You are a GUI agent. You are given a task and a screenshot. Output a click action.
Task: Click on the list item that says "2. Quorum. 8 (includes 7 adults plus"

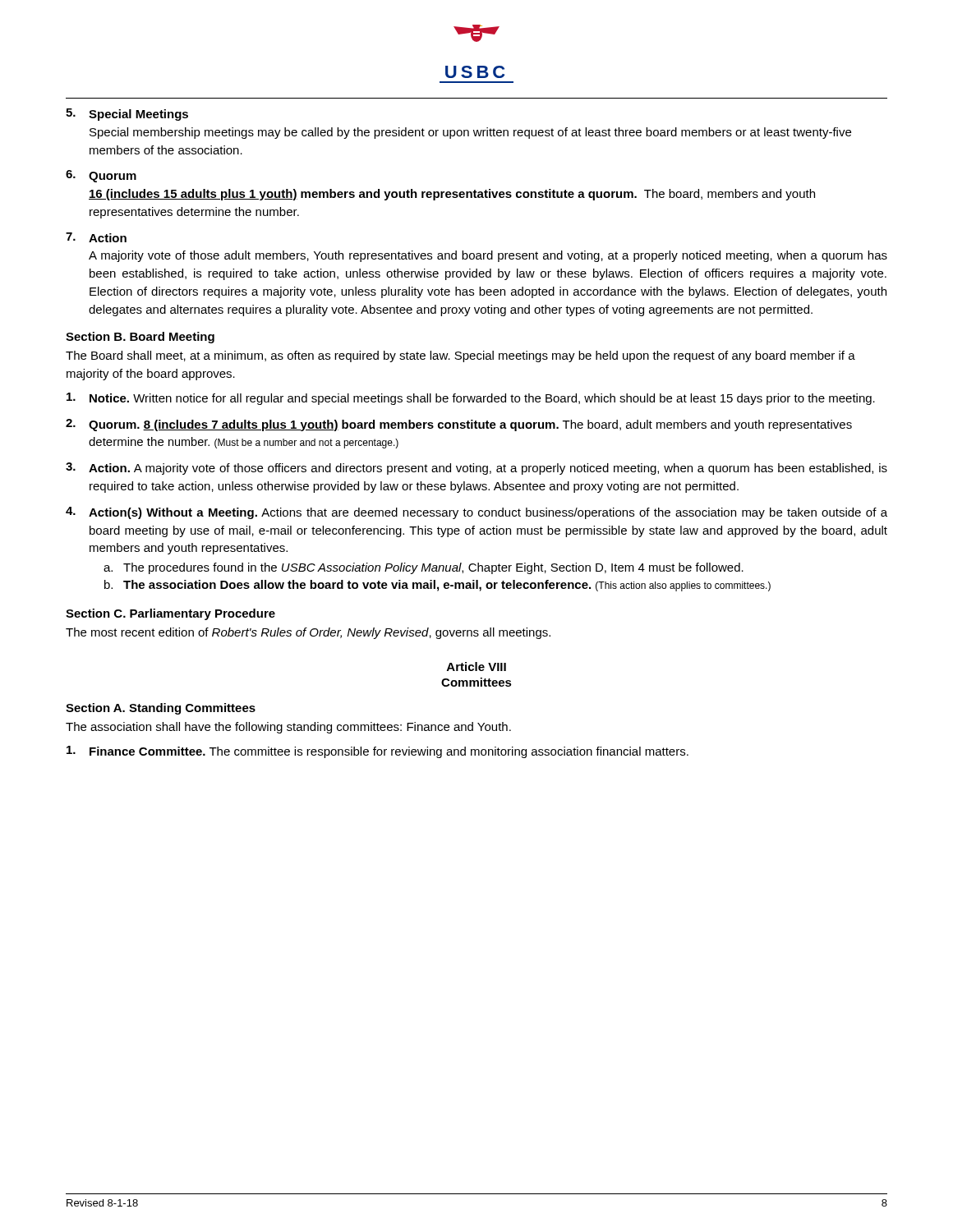[476, 433]
